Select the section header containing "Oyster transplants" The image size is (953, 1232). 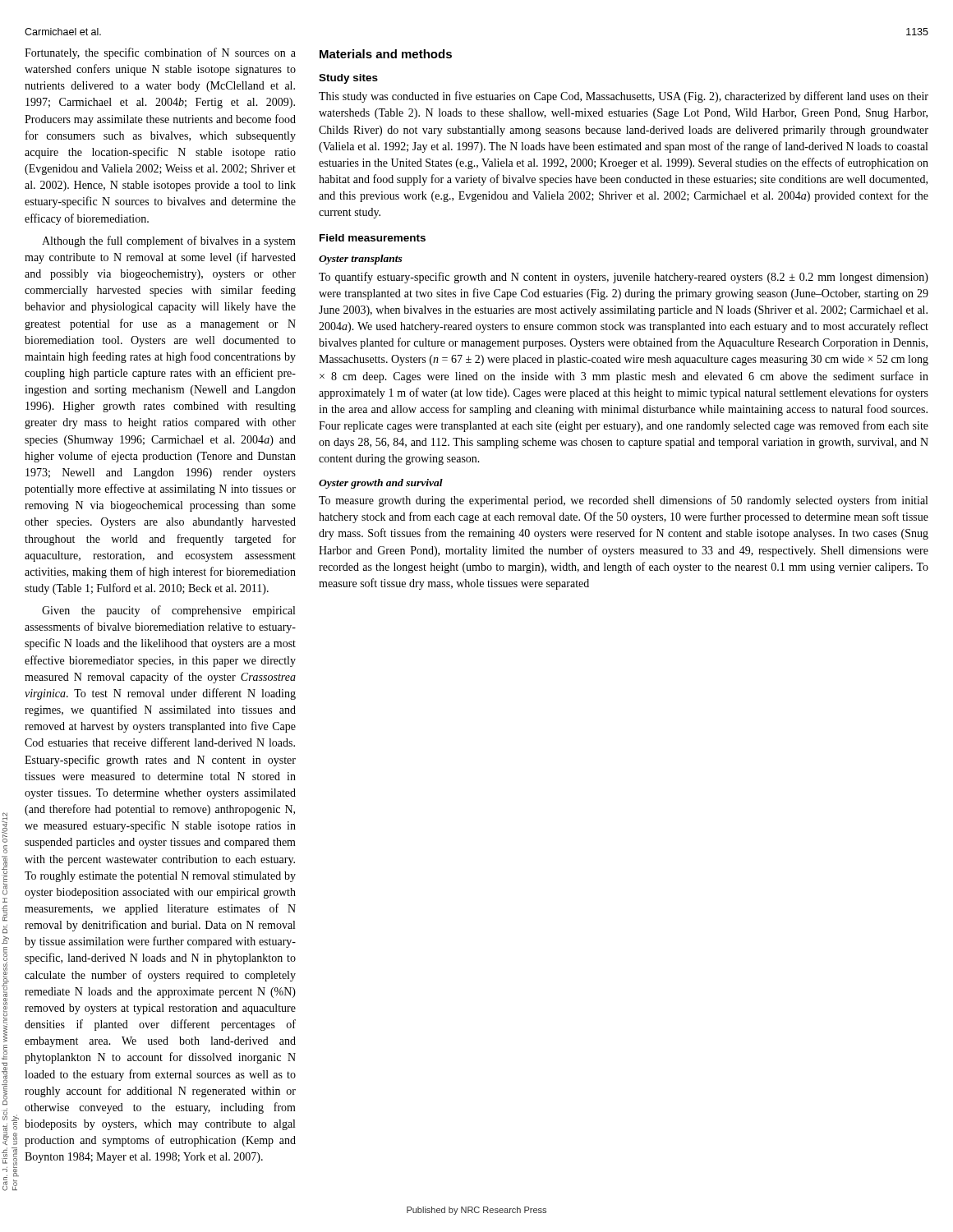click(x=361, y=258)
